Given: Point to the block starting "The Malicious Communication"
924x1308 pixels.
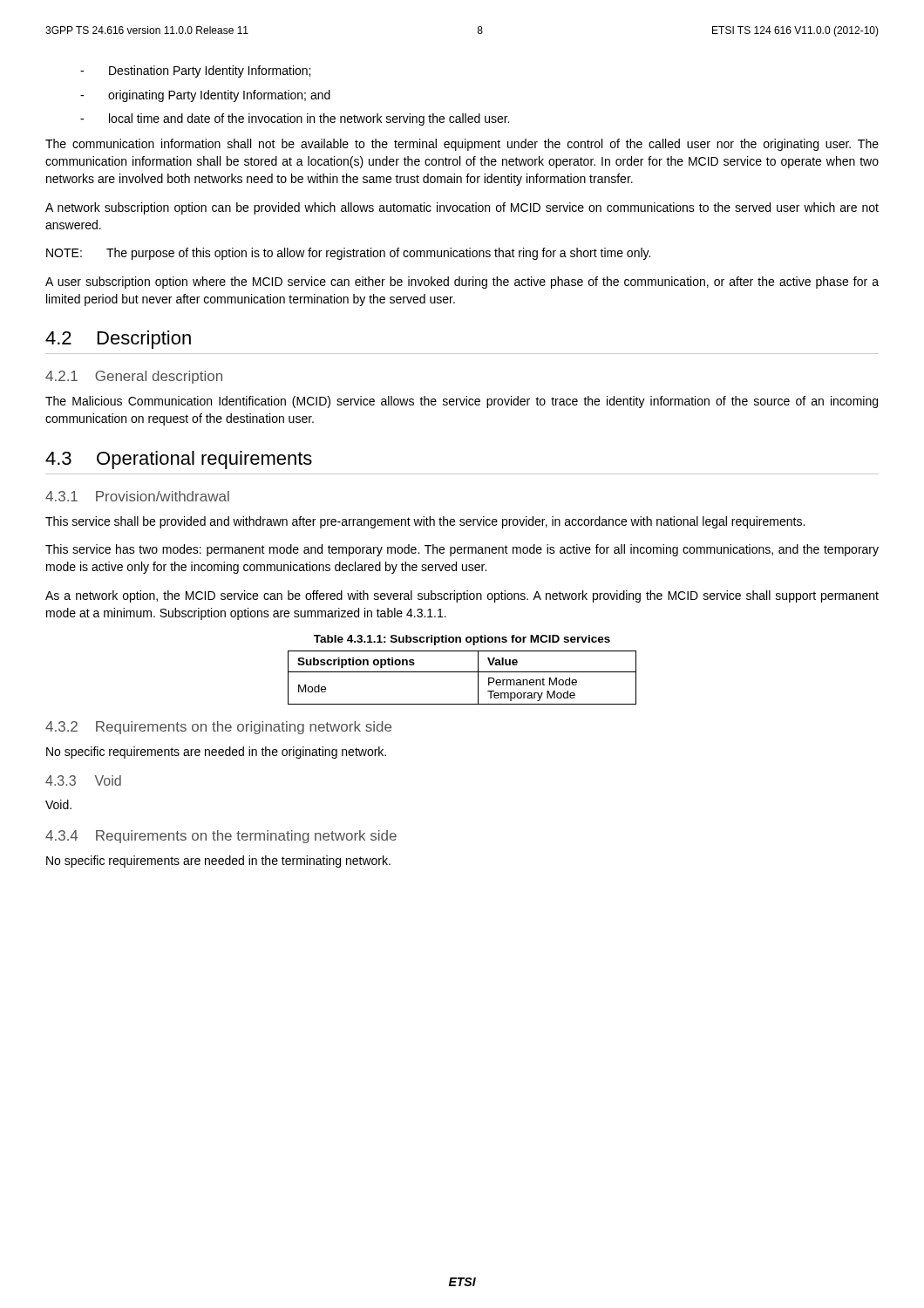Looking at the screenshot, I should click(462, 410).
